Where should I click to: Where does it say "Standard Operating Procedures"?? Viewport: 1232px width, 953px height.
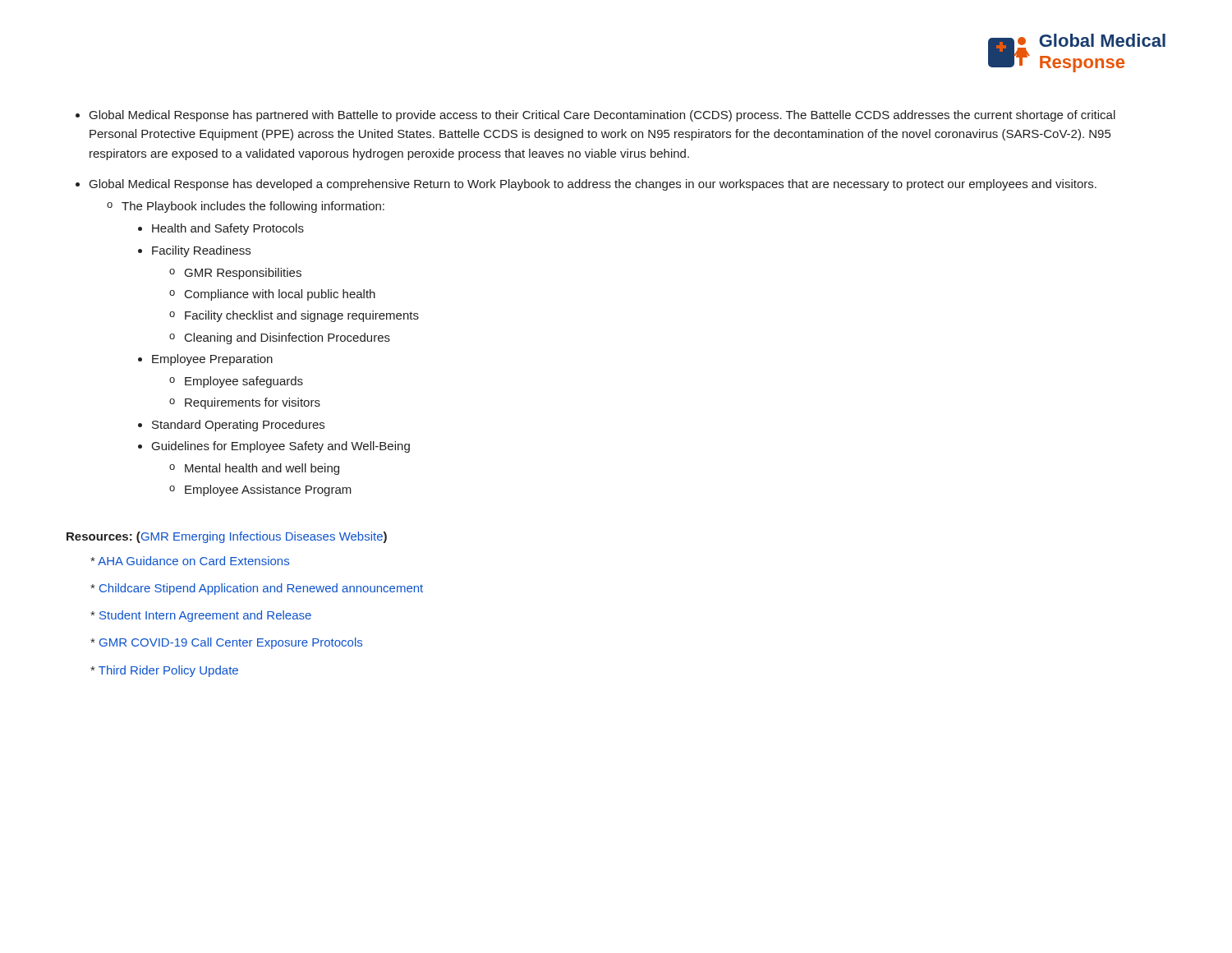pyautogui.click(x=238, y=424)
